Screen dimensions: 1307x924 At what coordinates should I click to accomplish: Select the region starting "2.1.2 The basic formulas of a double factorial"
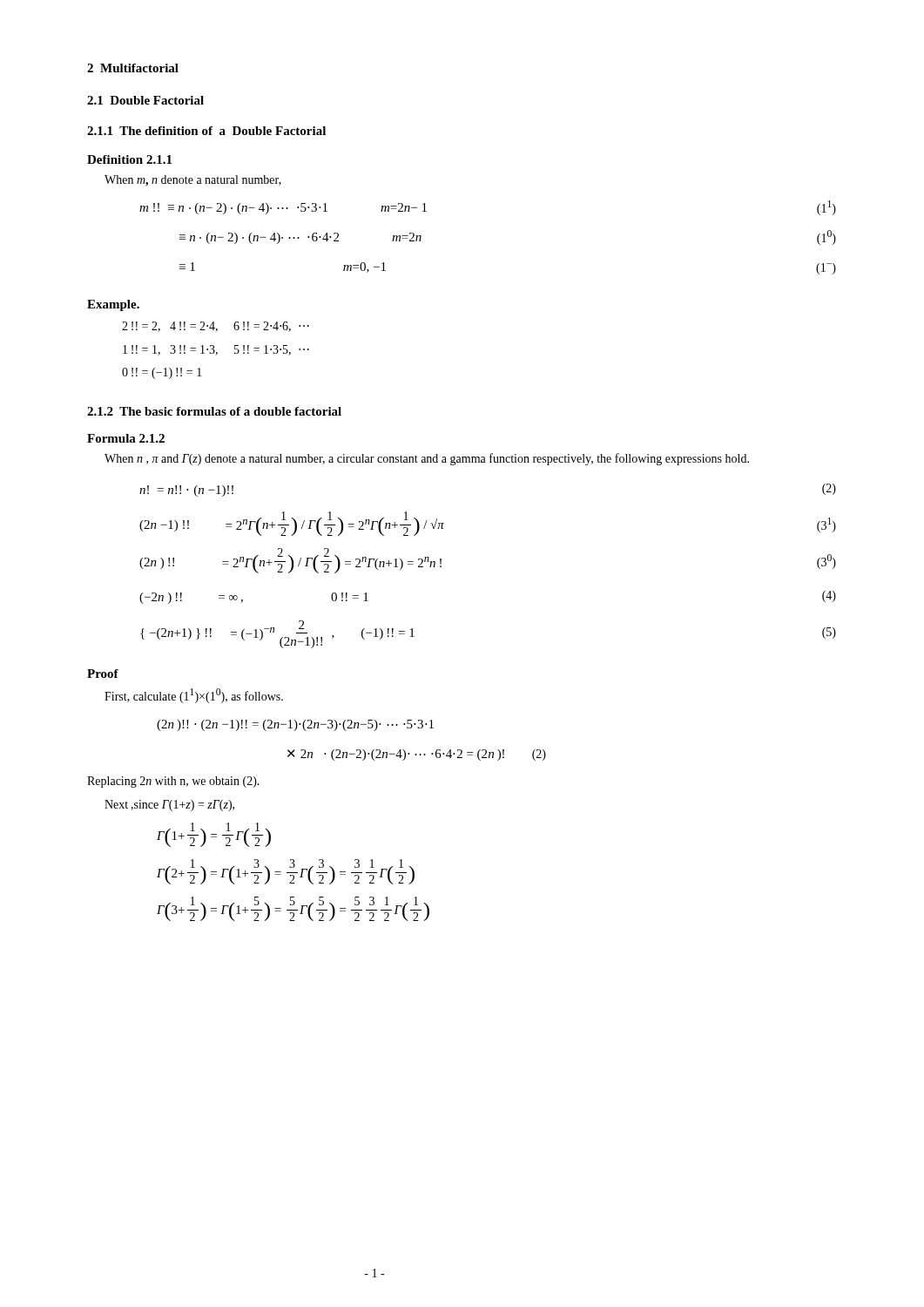(x=214, y=411)
